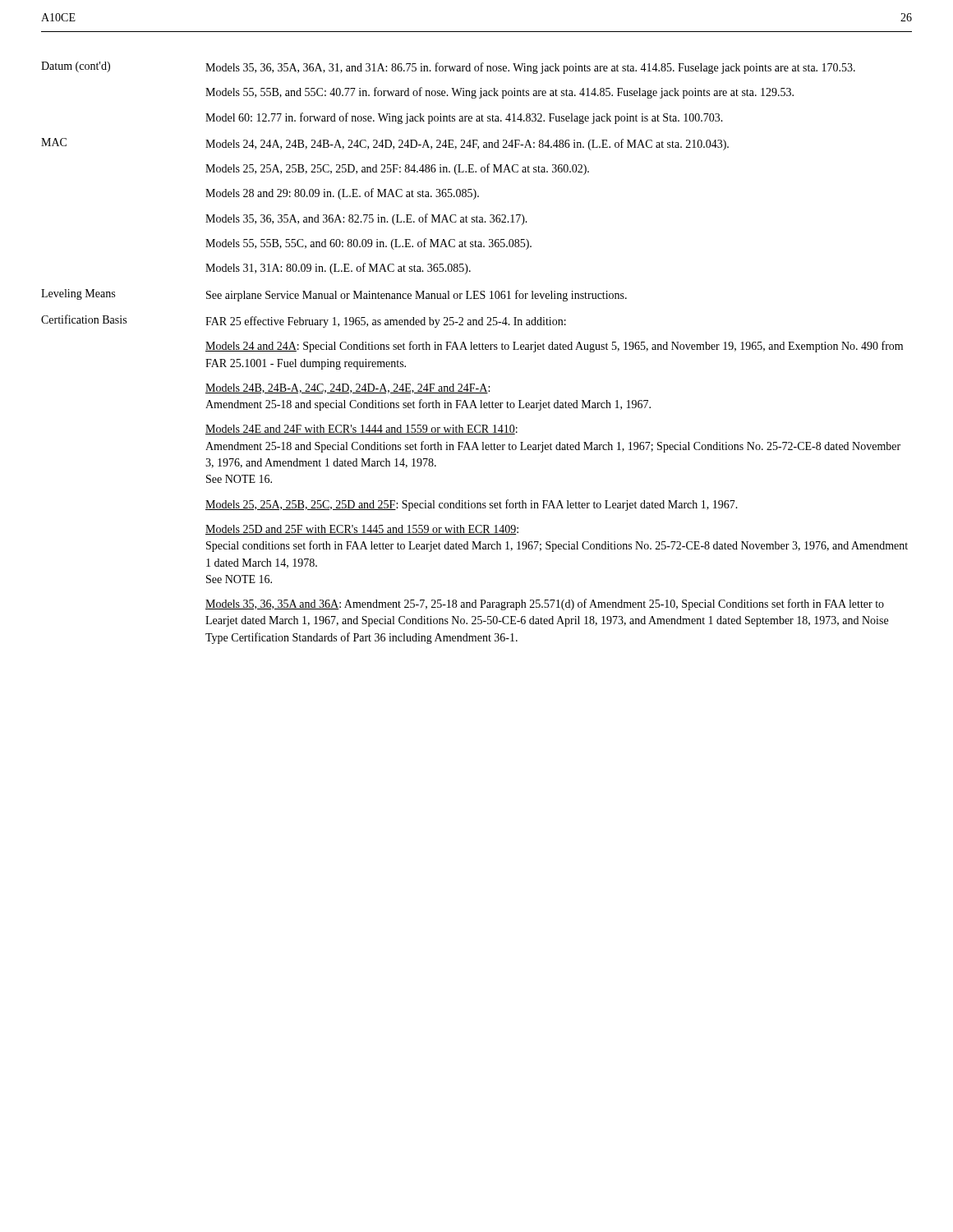The image size is (953, 1232).
Task: Click on the text containing "Certification Basis"
Action: tap(84, 320)
